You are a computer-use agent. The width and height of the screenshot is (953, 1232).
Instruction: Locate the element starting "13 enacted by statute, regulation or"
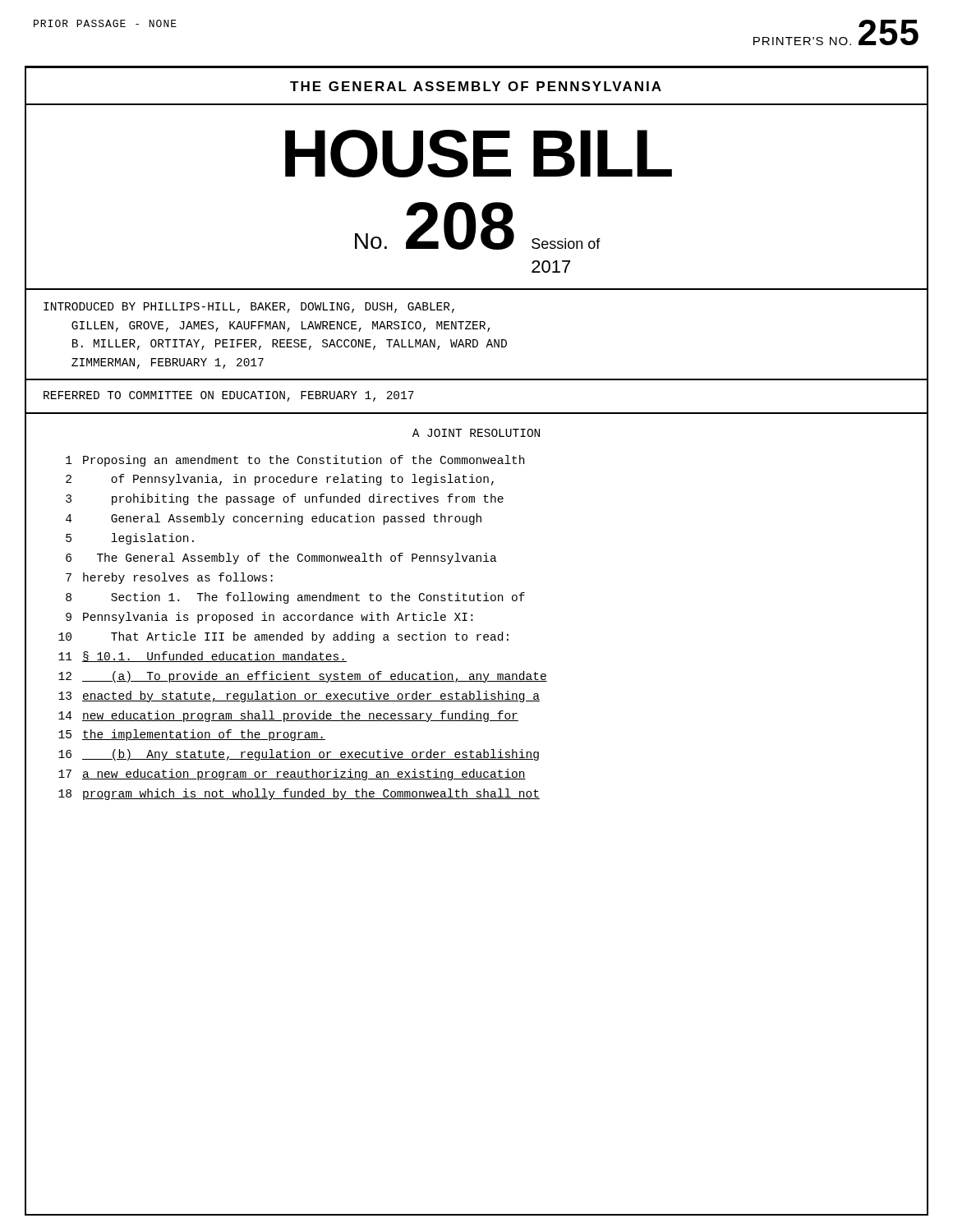coord(476,697)
